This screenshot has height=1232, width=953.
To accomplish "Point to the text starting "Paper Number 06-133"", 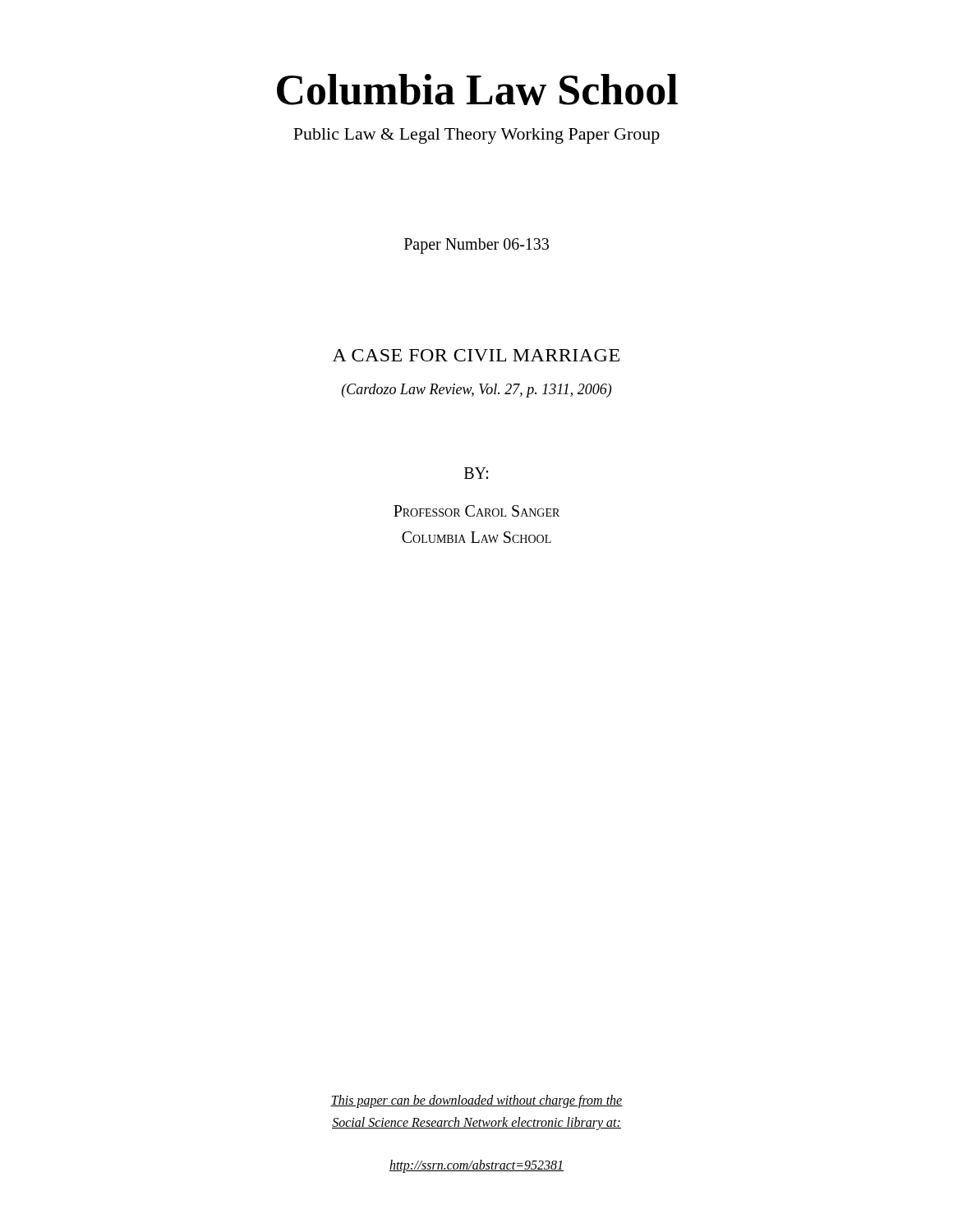I will click(476, 244).
